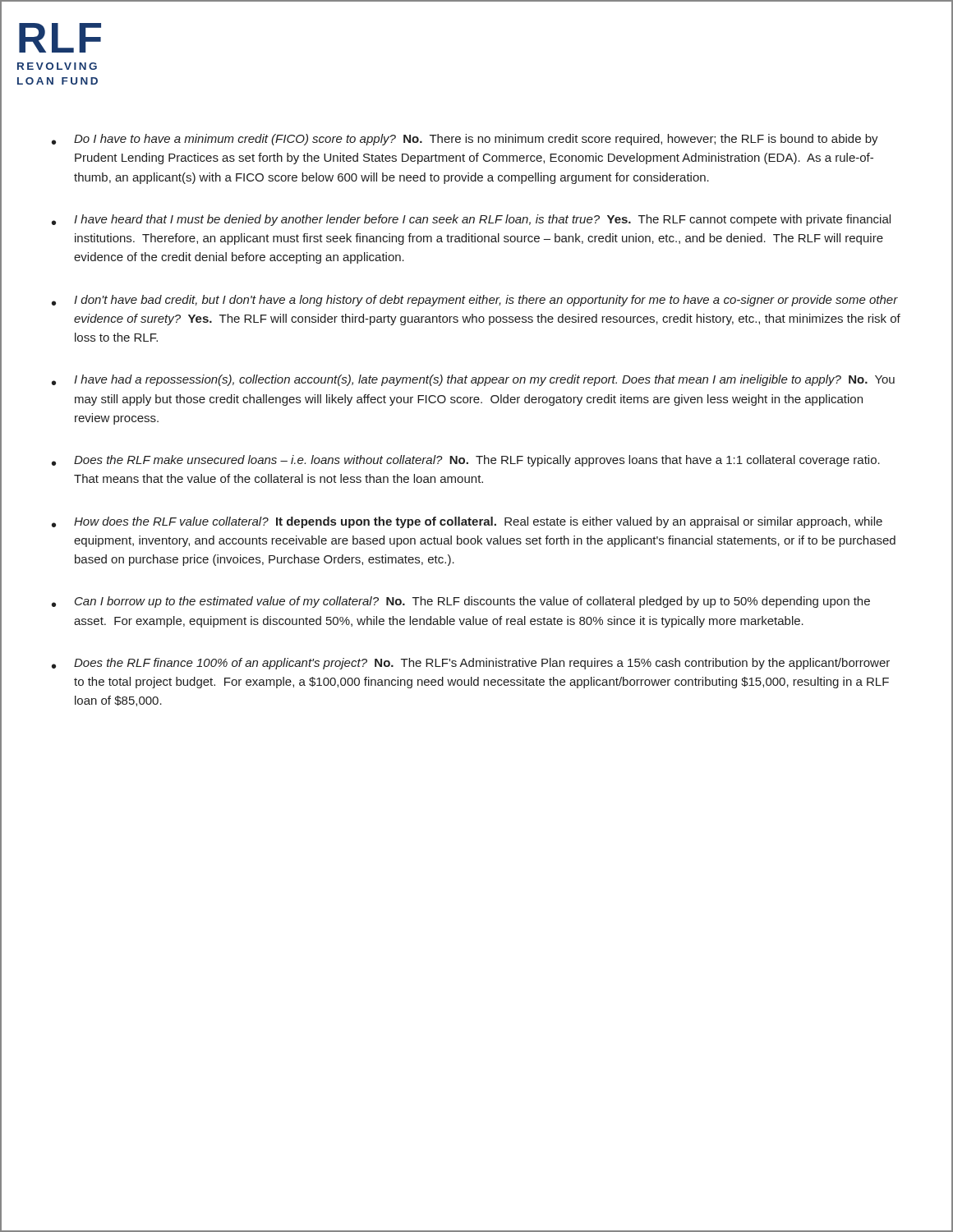Point to the block beginning "• I have heard"
This screenshot has width=953, height=1232.
coord(476,238)
